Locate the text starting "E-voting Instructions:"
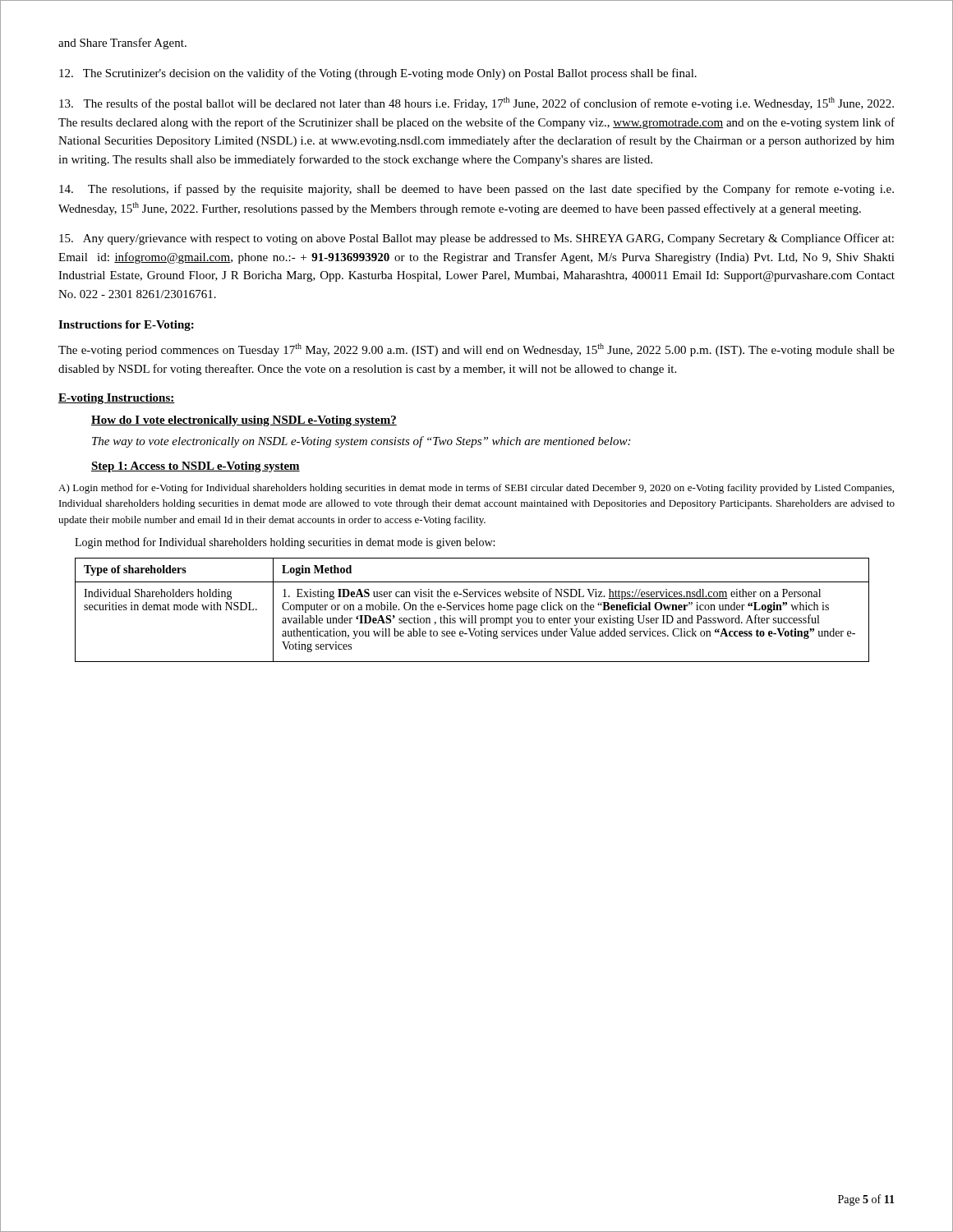Image resolution: width=953 pixels, height=1232 pixels. 116,398
